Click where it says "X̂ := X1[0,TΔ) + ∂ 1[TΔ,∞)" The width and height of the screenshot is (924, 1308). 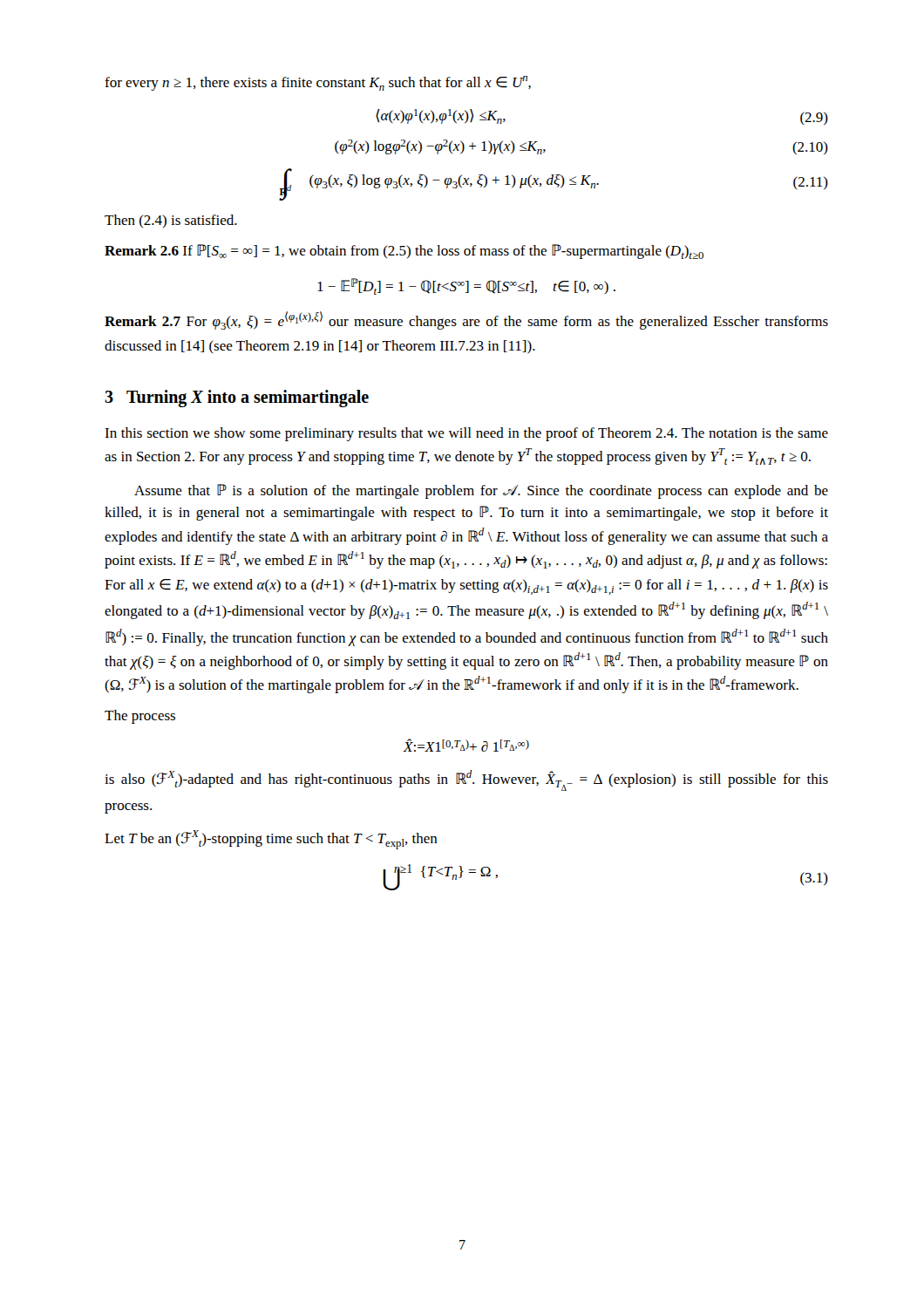(466, 747)
